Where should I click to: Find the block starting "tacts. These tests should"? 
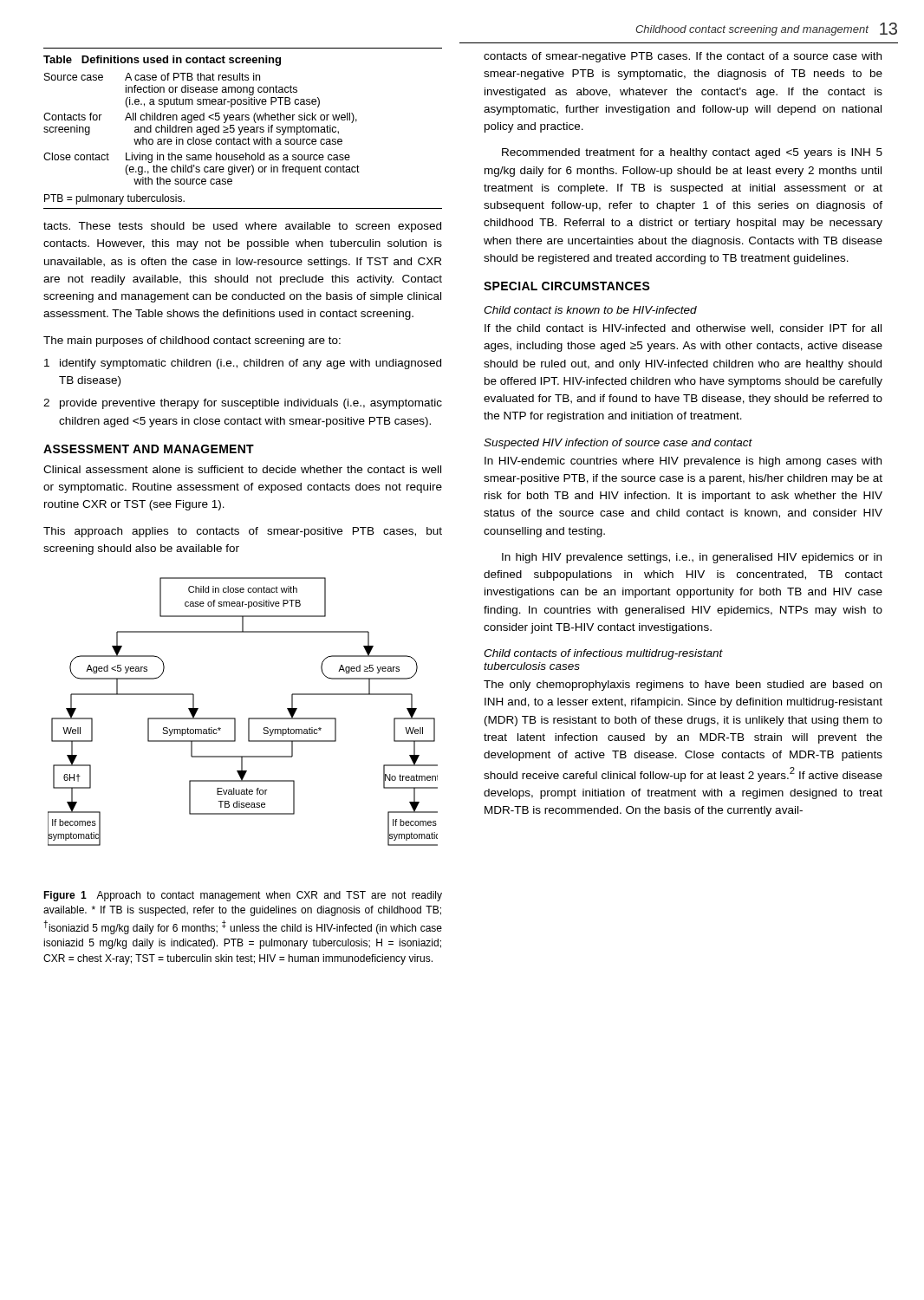click(x=243, y=270)
